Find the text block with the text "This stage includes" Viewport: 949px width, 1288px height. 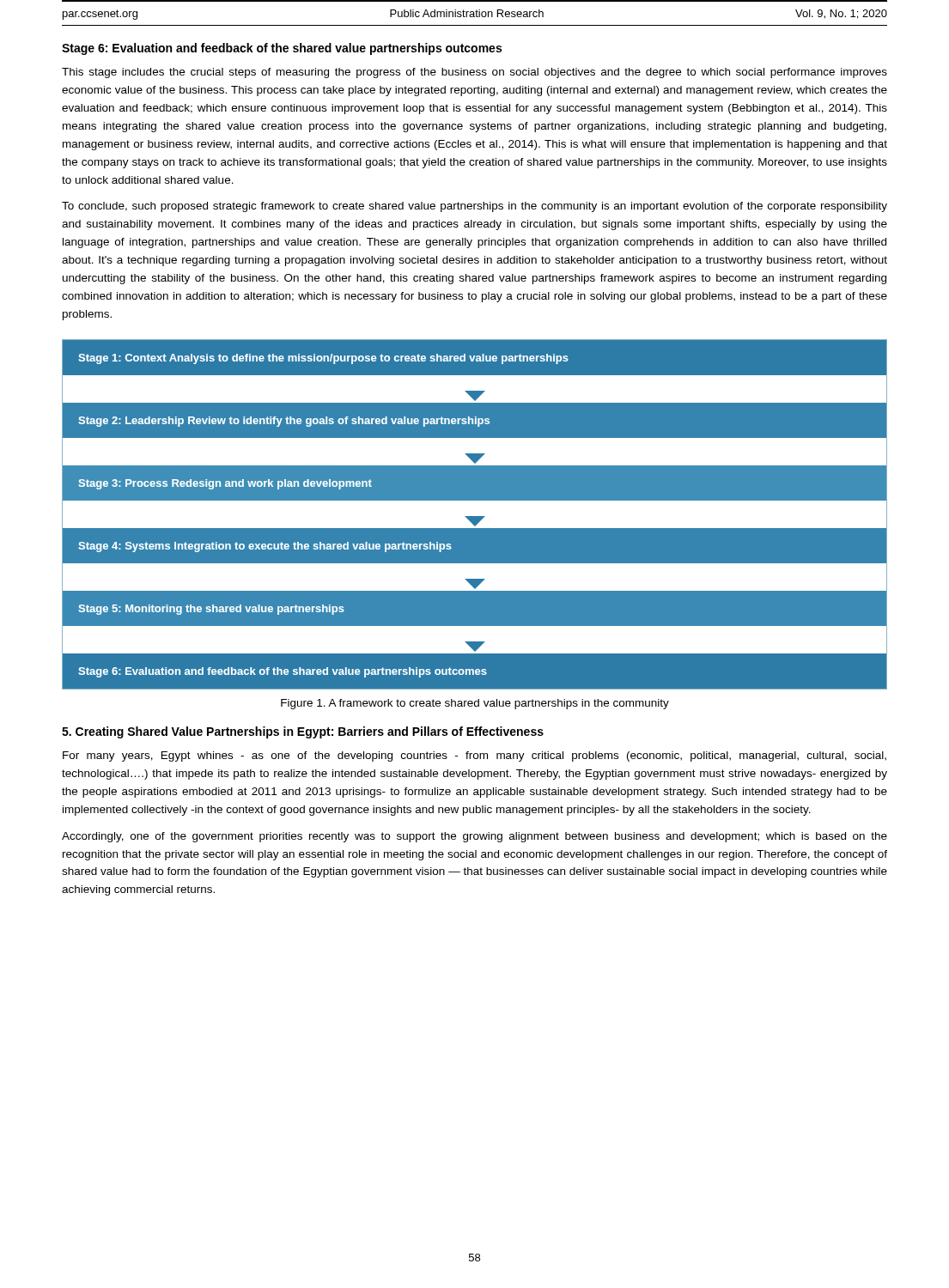[474, 126]
